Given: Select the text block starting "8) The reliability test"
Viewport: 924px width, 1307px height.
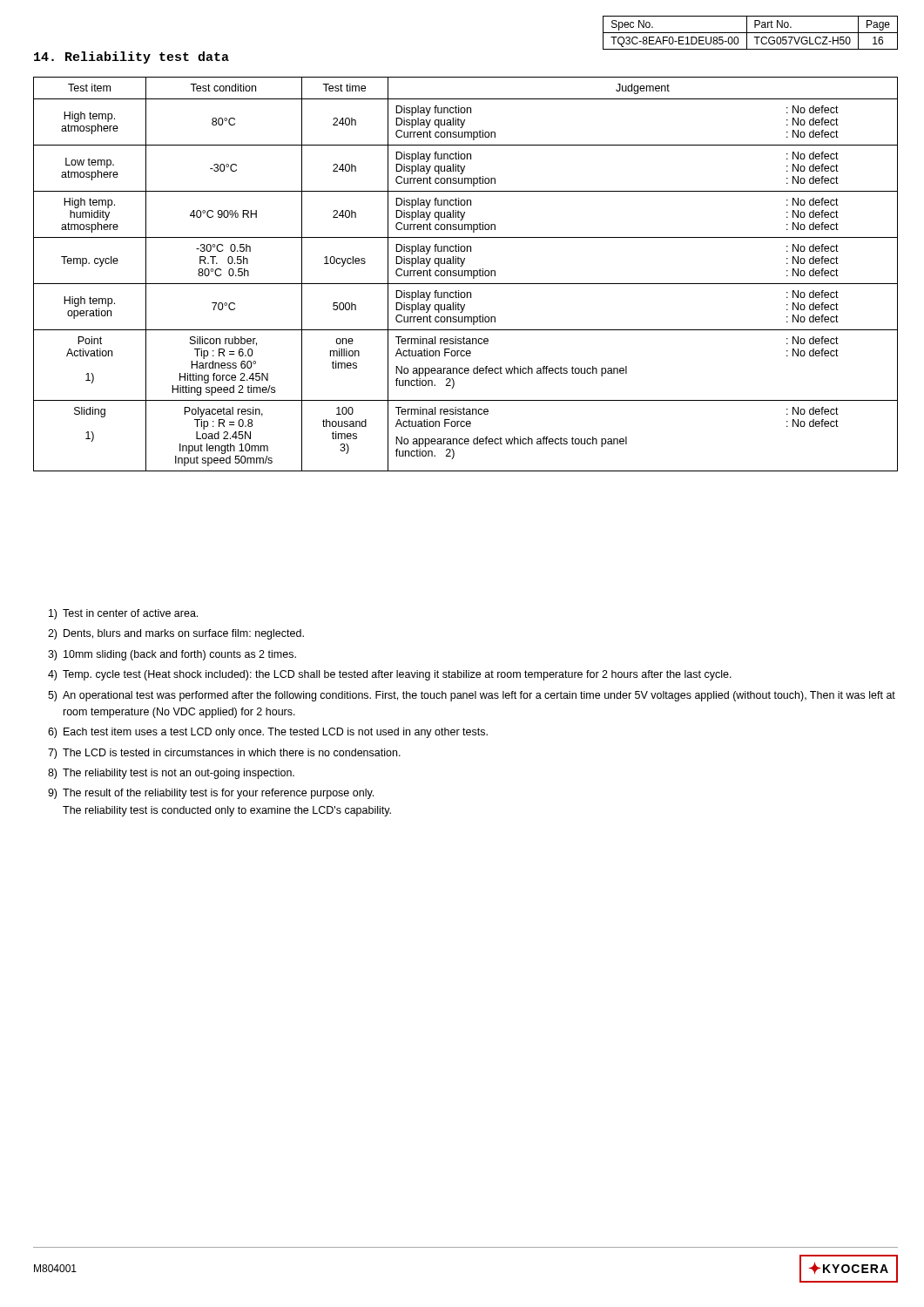Looking at the screenshot, I should pyautogui.click(x=164, y=773).
